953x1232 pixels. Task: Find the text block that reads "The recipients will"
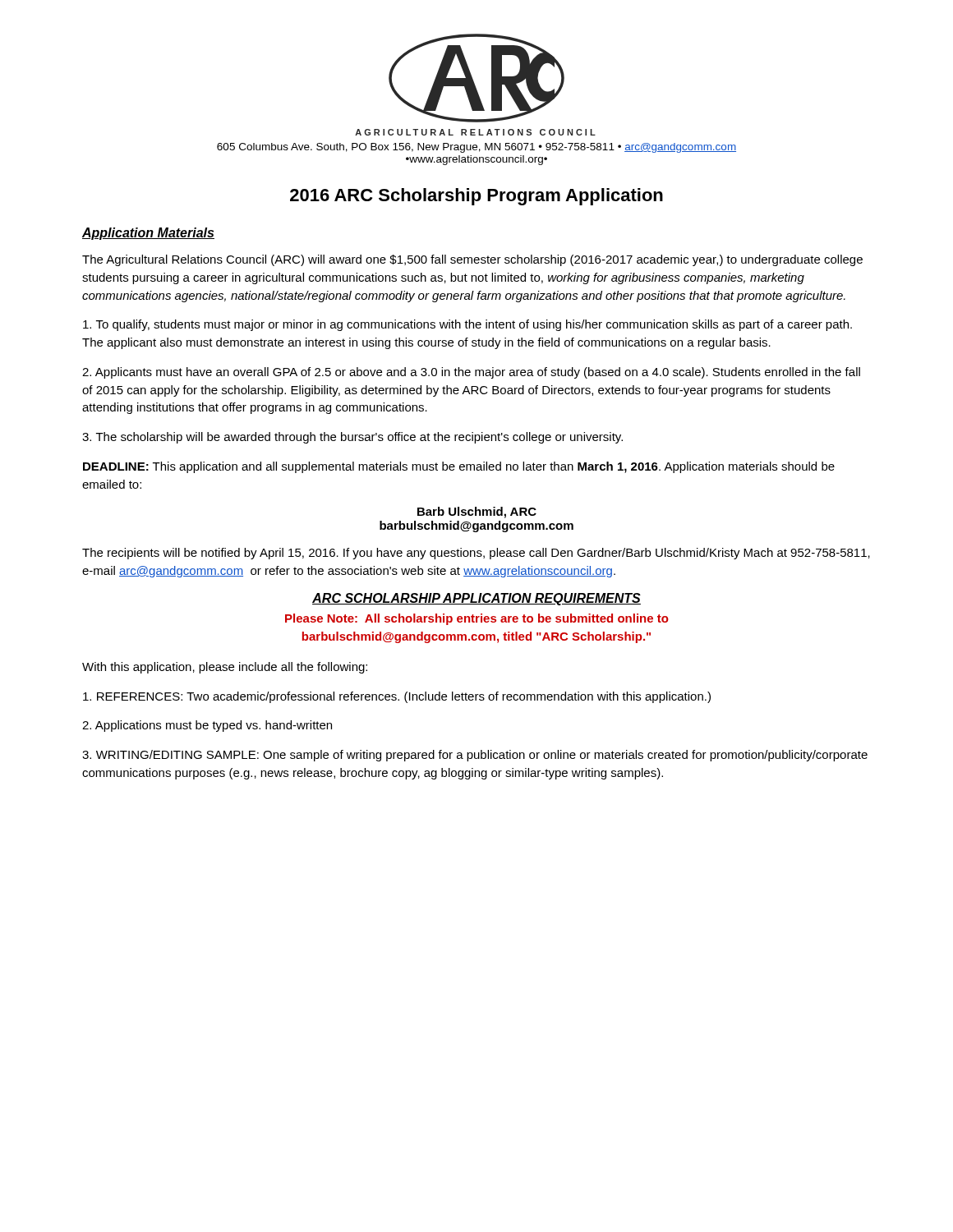coord(476,561)
